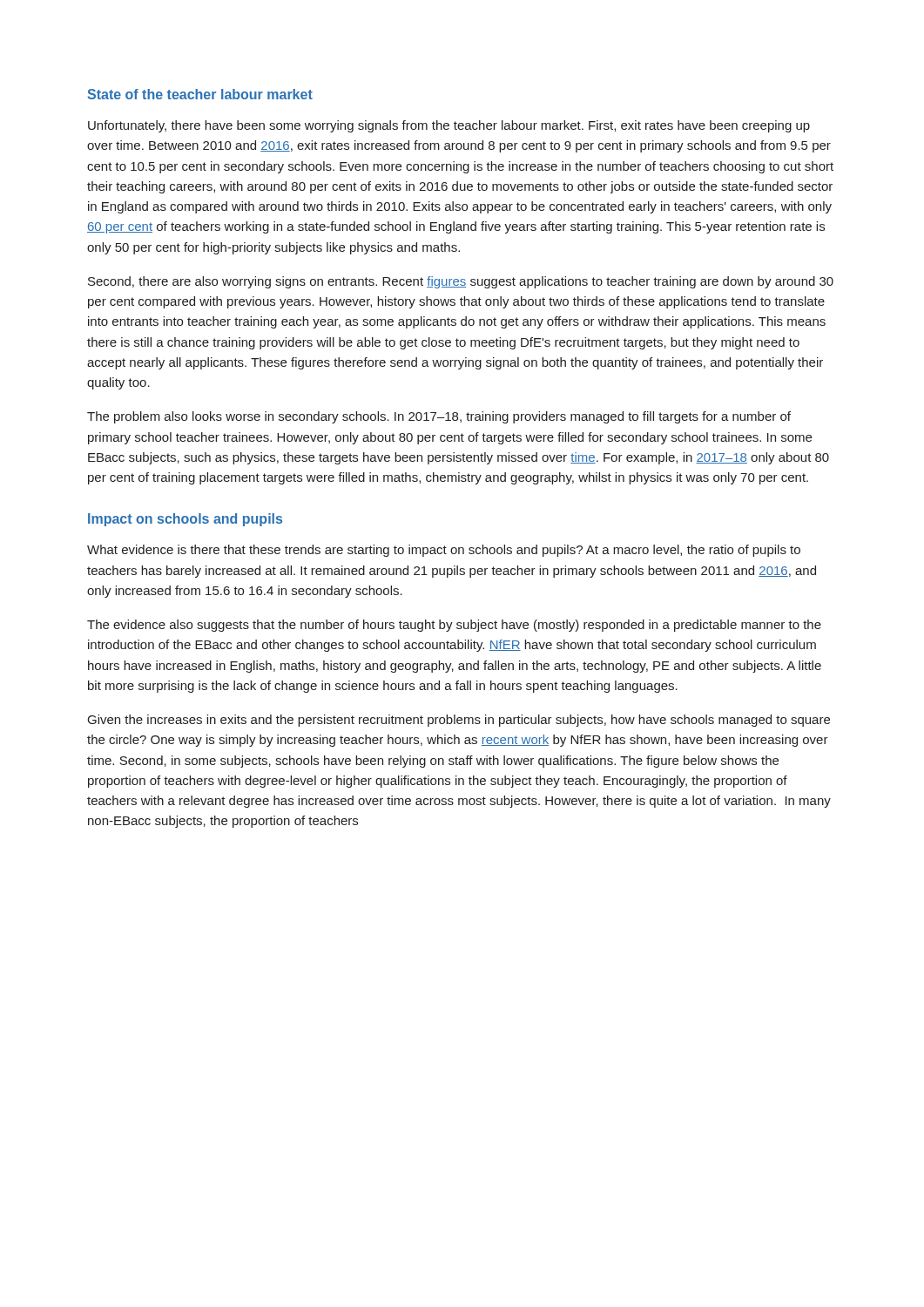Point to the block starting "What evidence is"

[x=452, y=570]
